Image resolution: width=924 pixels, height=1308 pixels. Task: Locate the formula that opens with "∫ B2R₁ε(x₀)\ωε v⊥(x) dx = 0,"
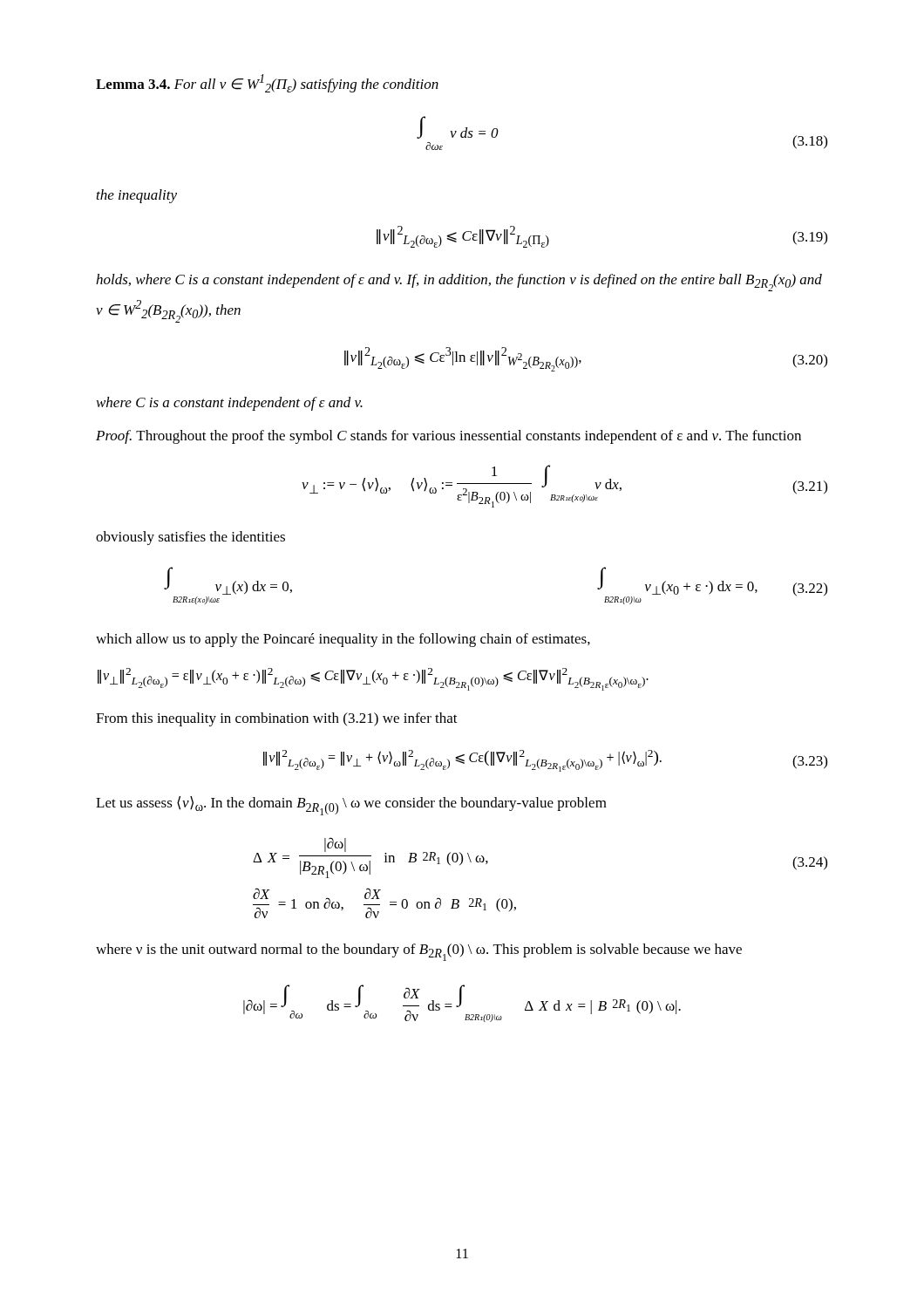click(216, 585)
